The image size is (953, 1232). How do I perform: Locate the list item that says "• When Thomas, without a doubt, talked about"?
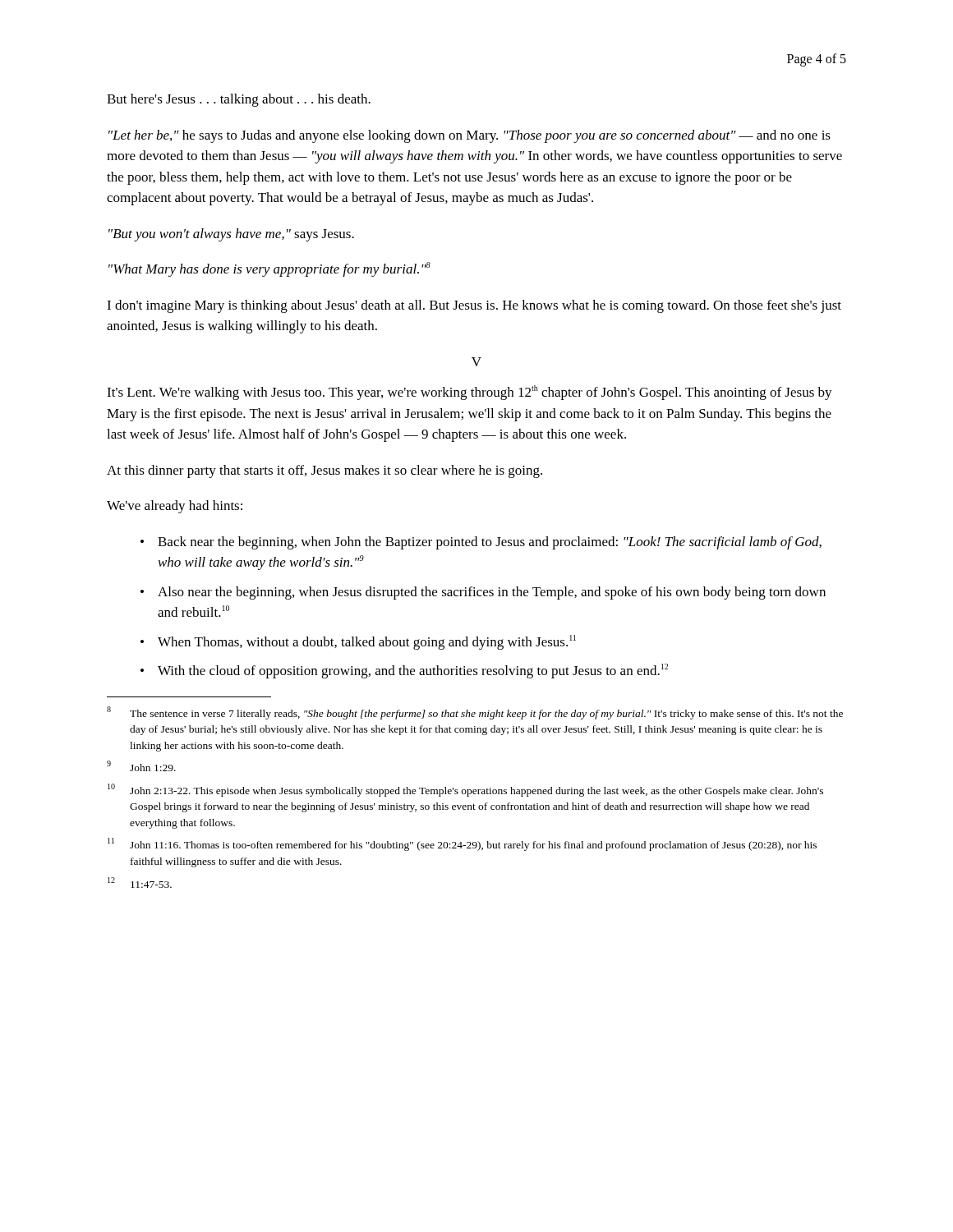493,642
